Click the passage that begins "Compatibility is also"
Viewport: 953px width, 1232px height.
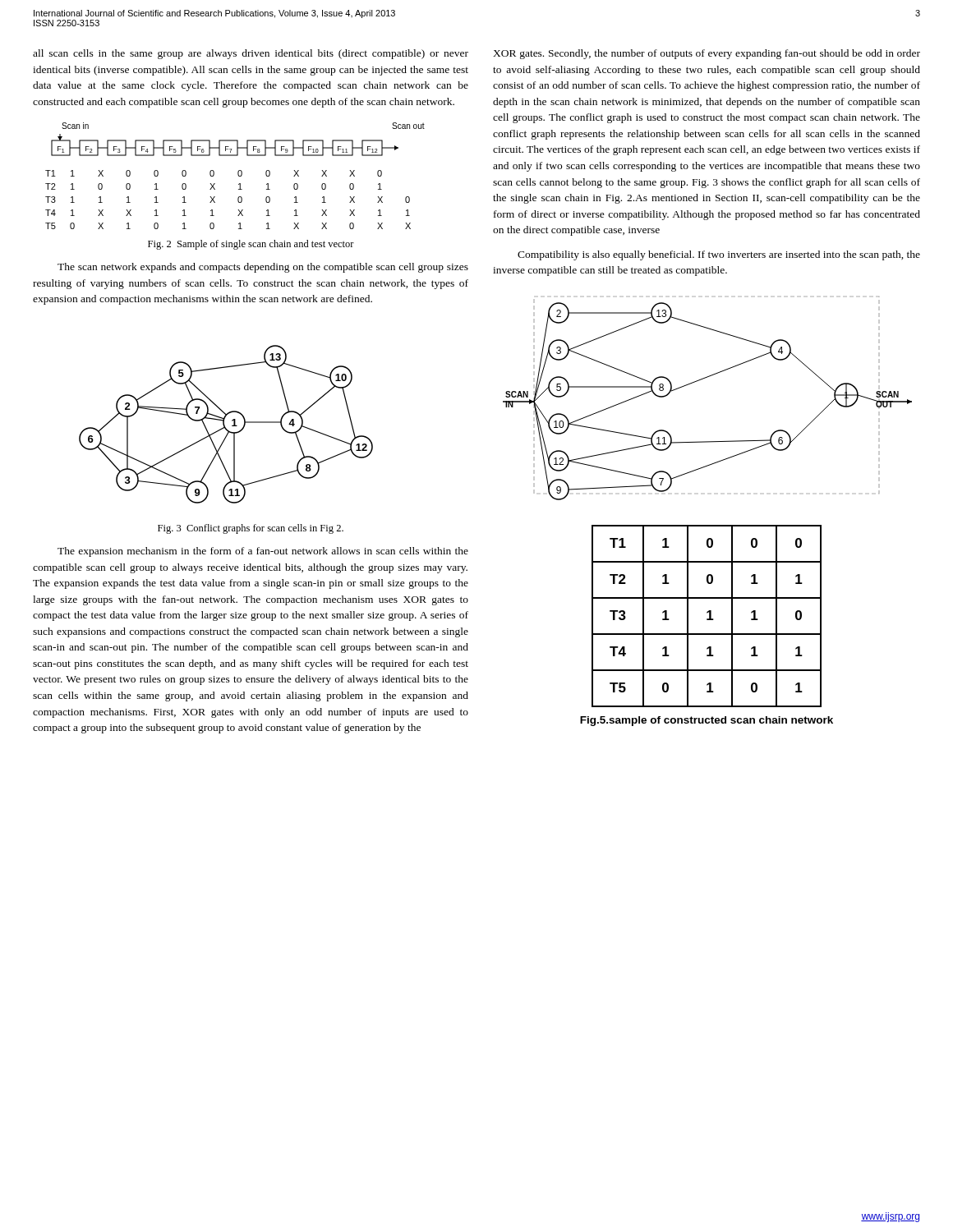pyautogui.click(x=707, y=262)
